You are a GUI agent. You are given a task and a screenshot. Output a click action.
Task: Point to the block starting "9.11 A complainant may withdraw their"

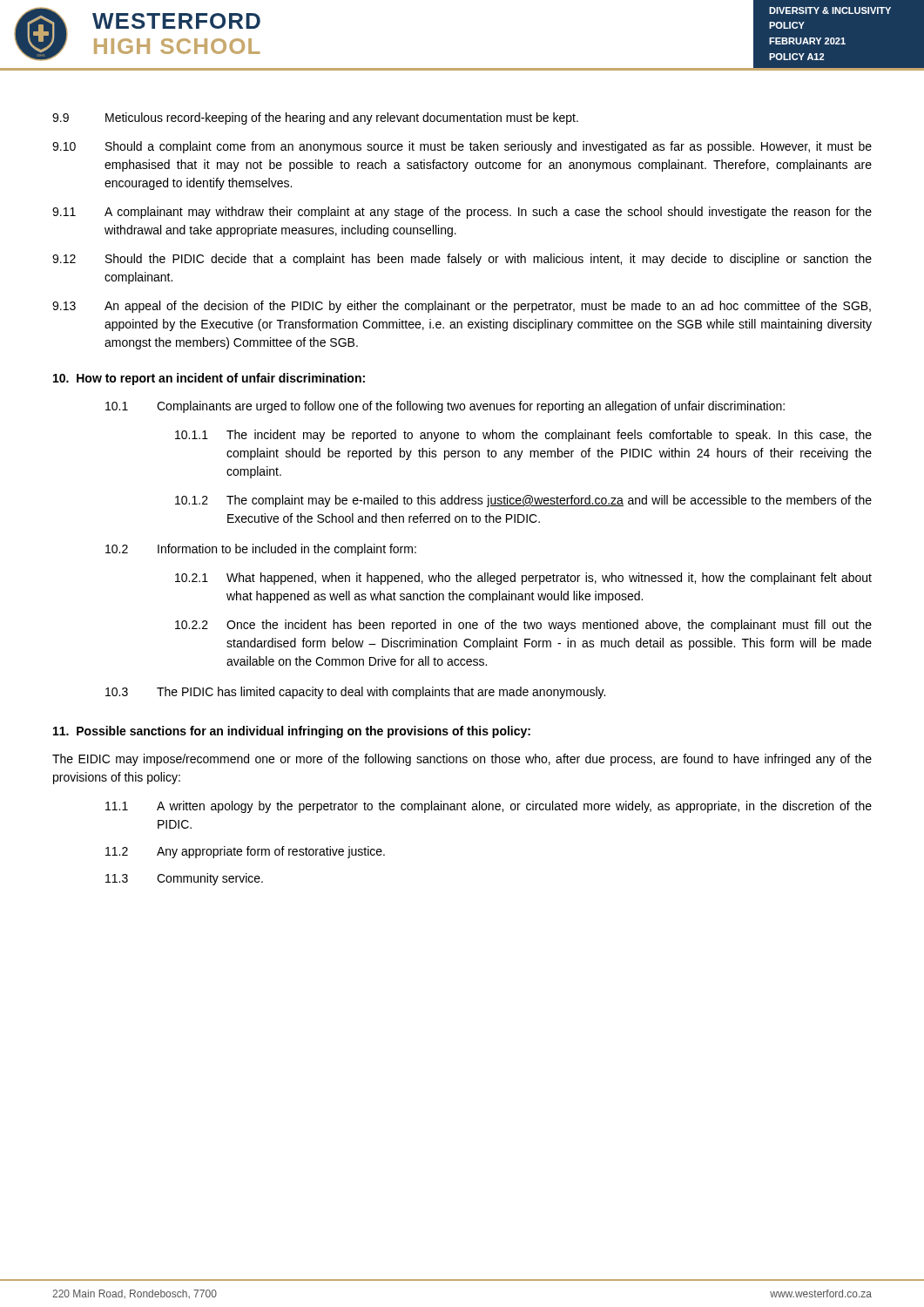coord(462,221)
